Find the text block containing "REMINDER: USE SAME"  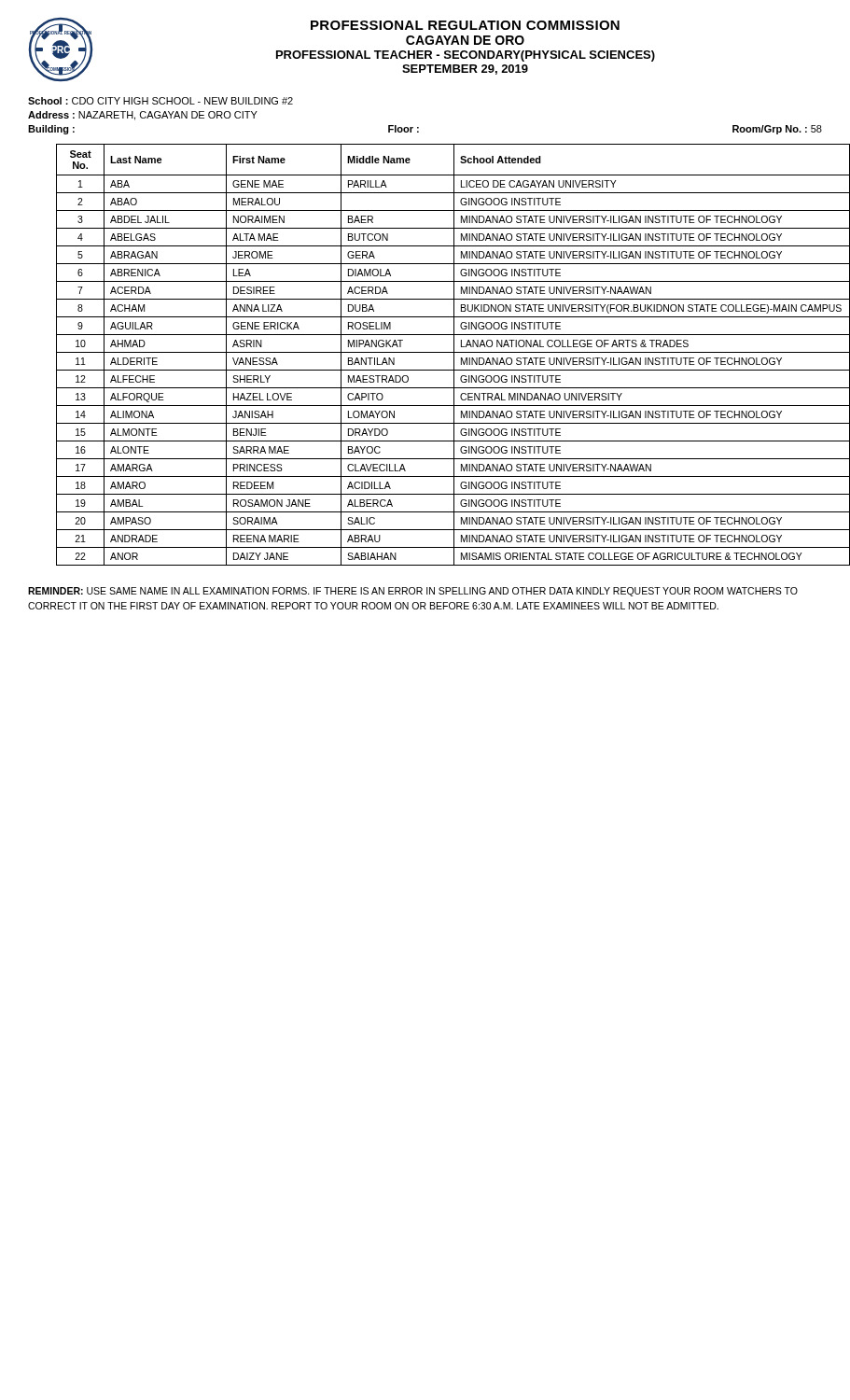(413, 598)
